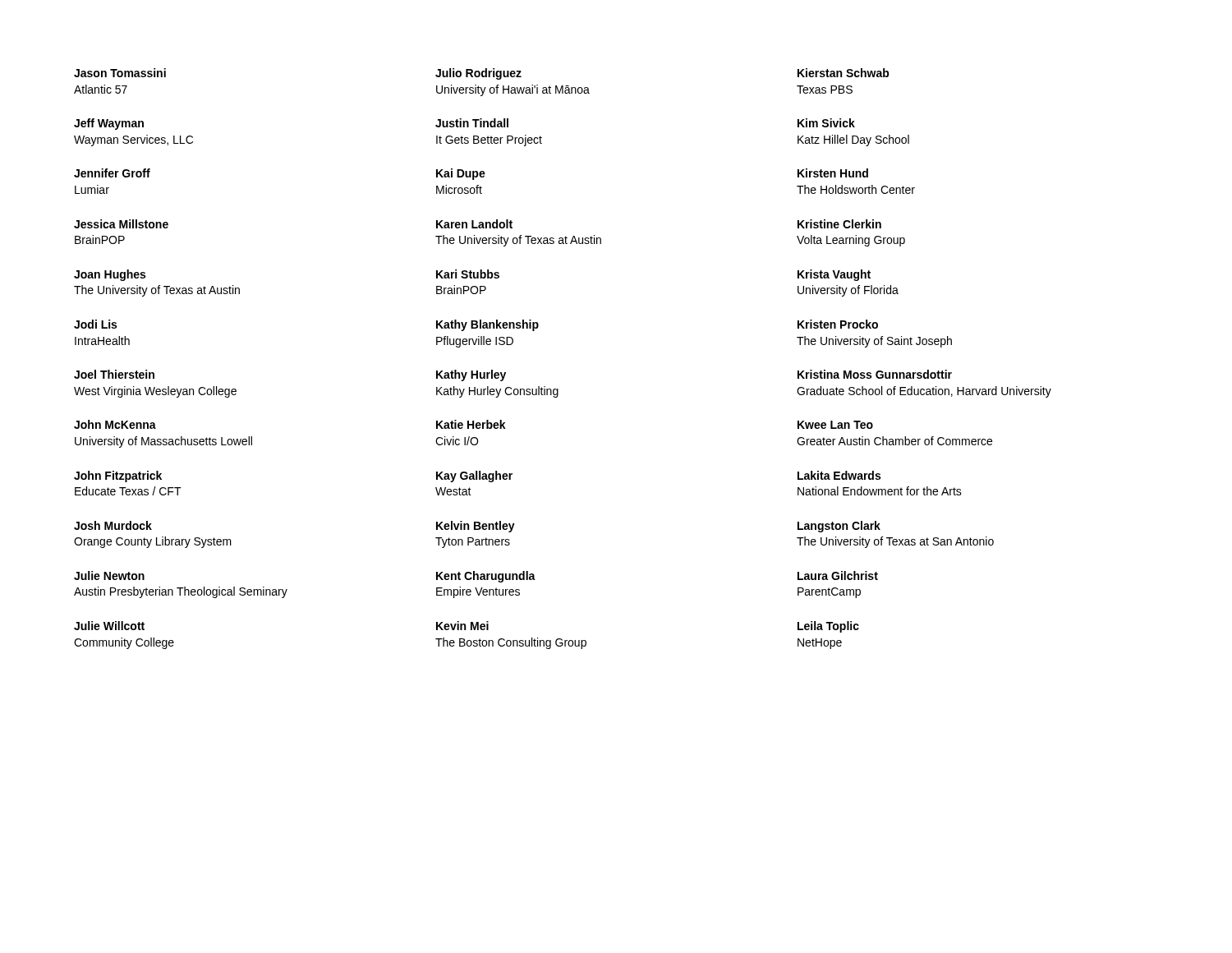The width and height of the screenshot is (1232, 953).
Task: Find the block on this page that starts "Kristen Procko The University of Saint"
Action: (x=838, y=324)
